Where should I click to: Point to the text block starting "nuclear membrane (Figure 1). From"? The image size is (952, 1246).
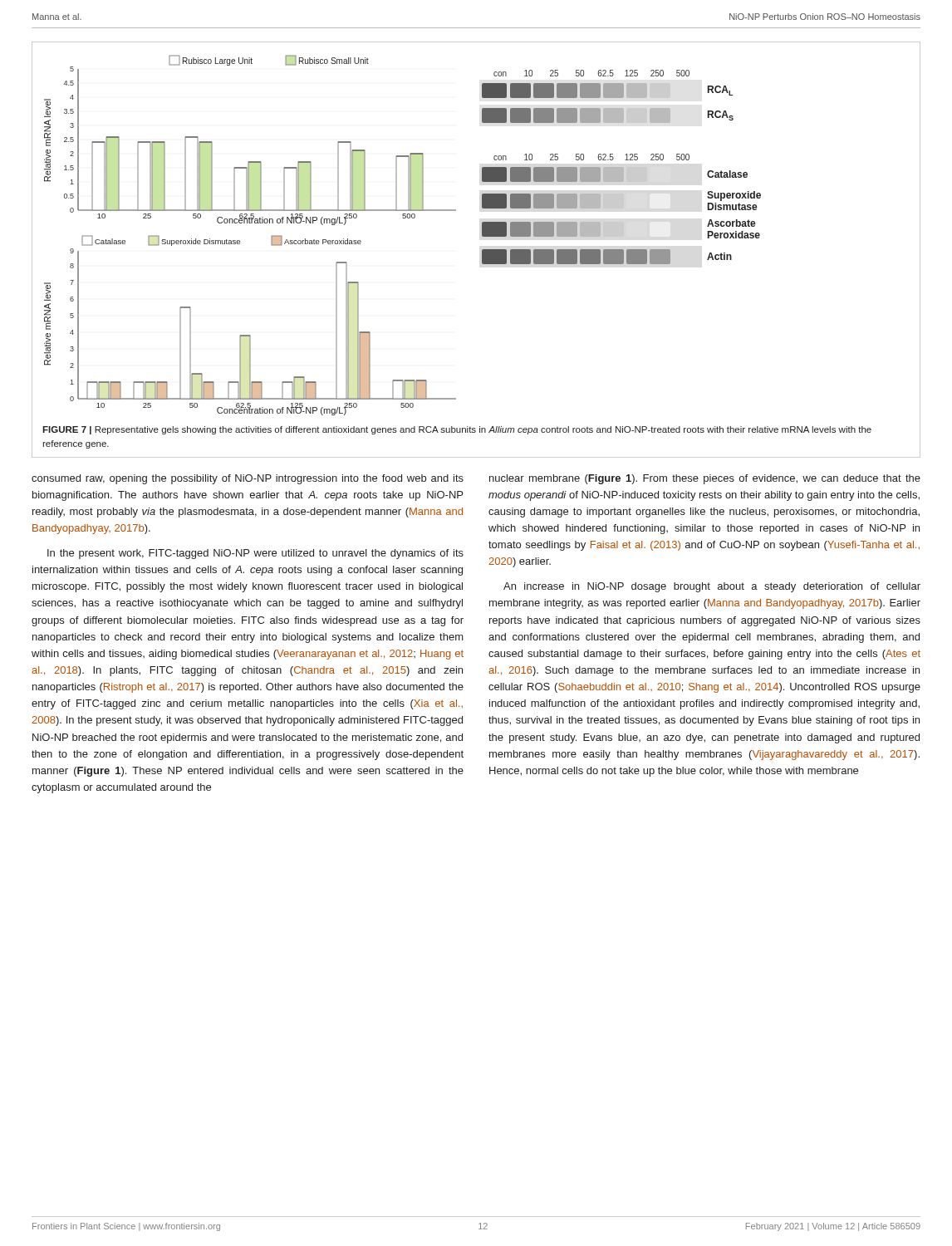pos(704,519)
